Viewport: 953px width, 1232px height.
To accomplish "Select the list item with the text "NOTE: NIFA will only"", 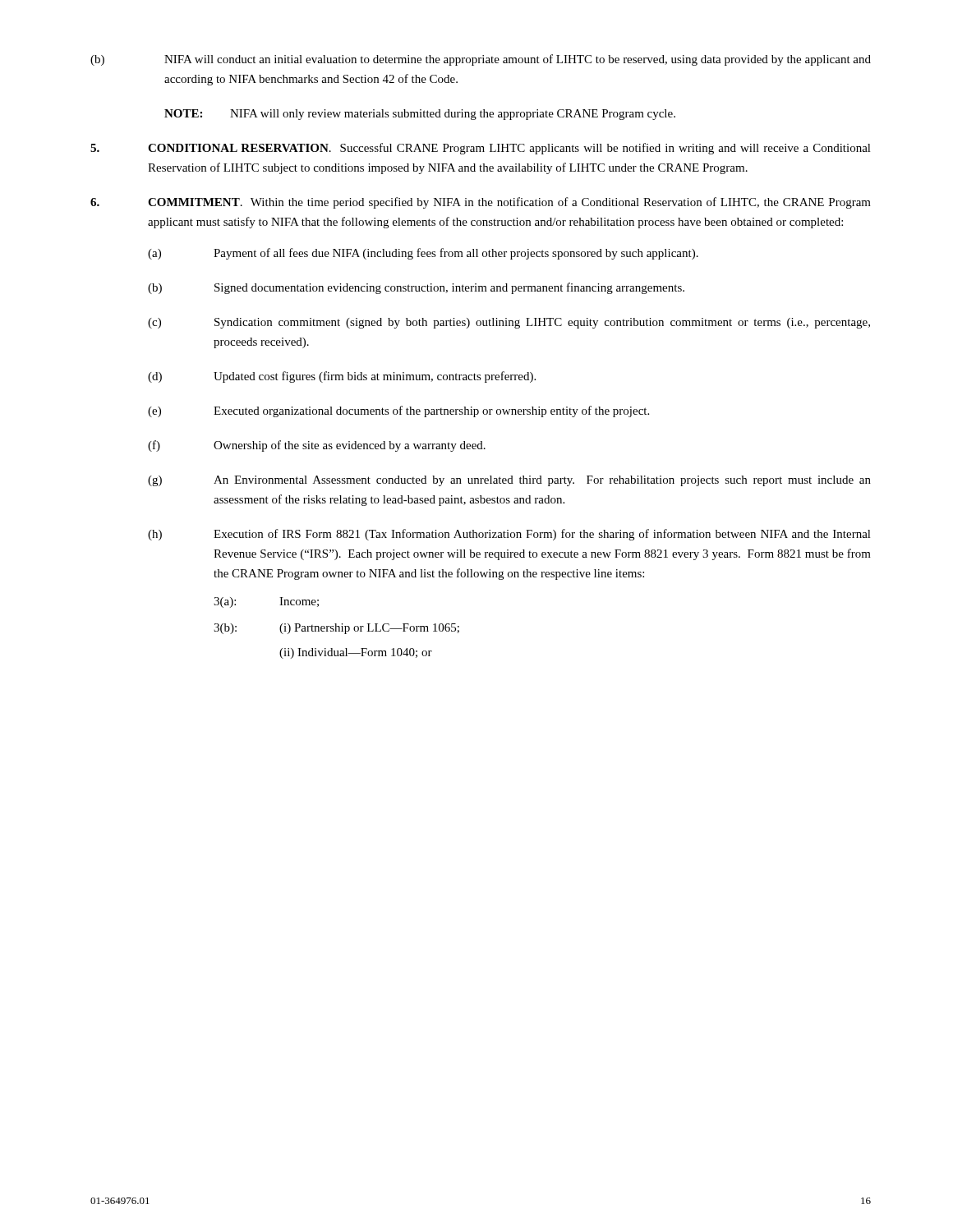I will 518,113.
